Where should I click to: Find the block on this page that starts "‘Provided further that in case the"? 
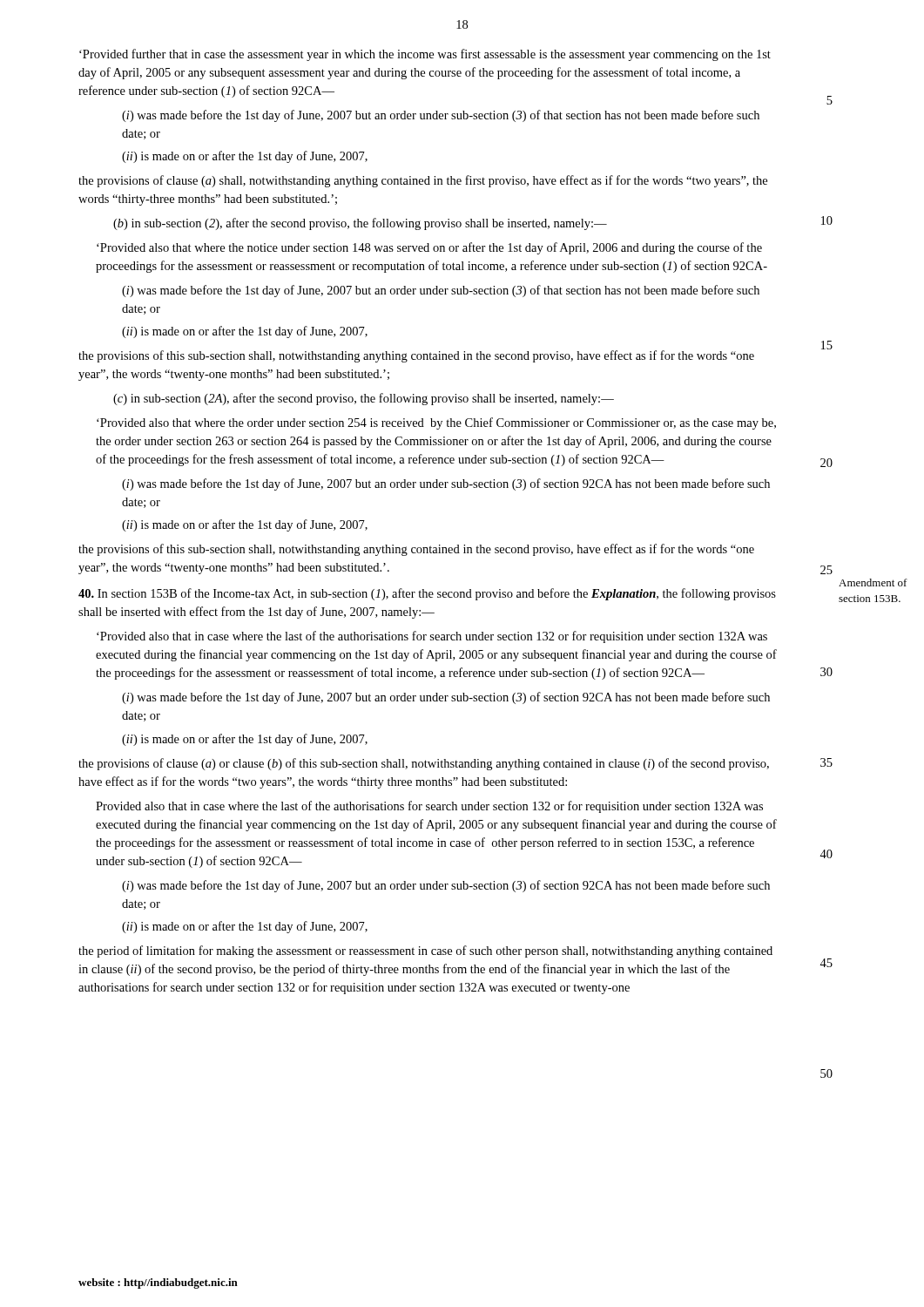(424, 72)
